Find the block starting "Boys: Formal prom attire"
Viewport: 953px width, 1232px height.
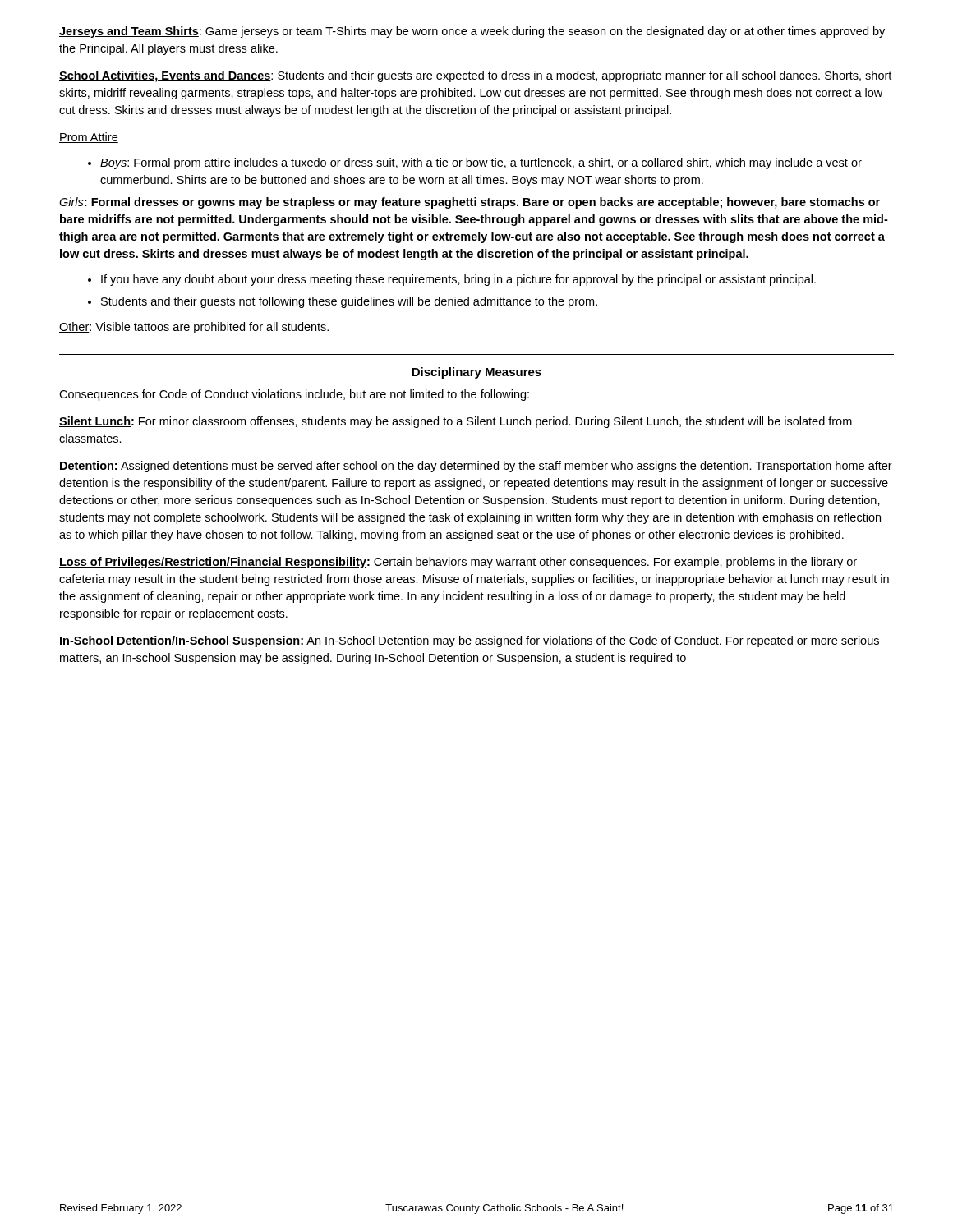(485, 172)
